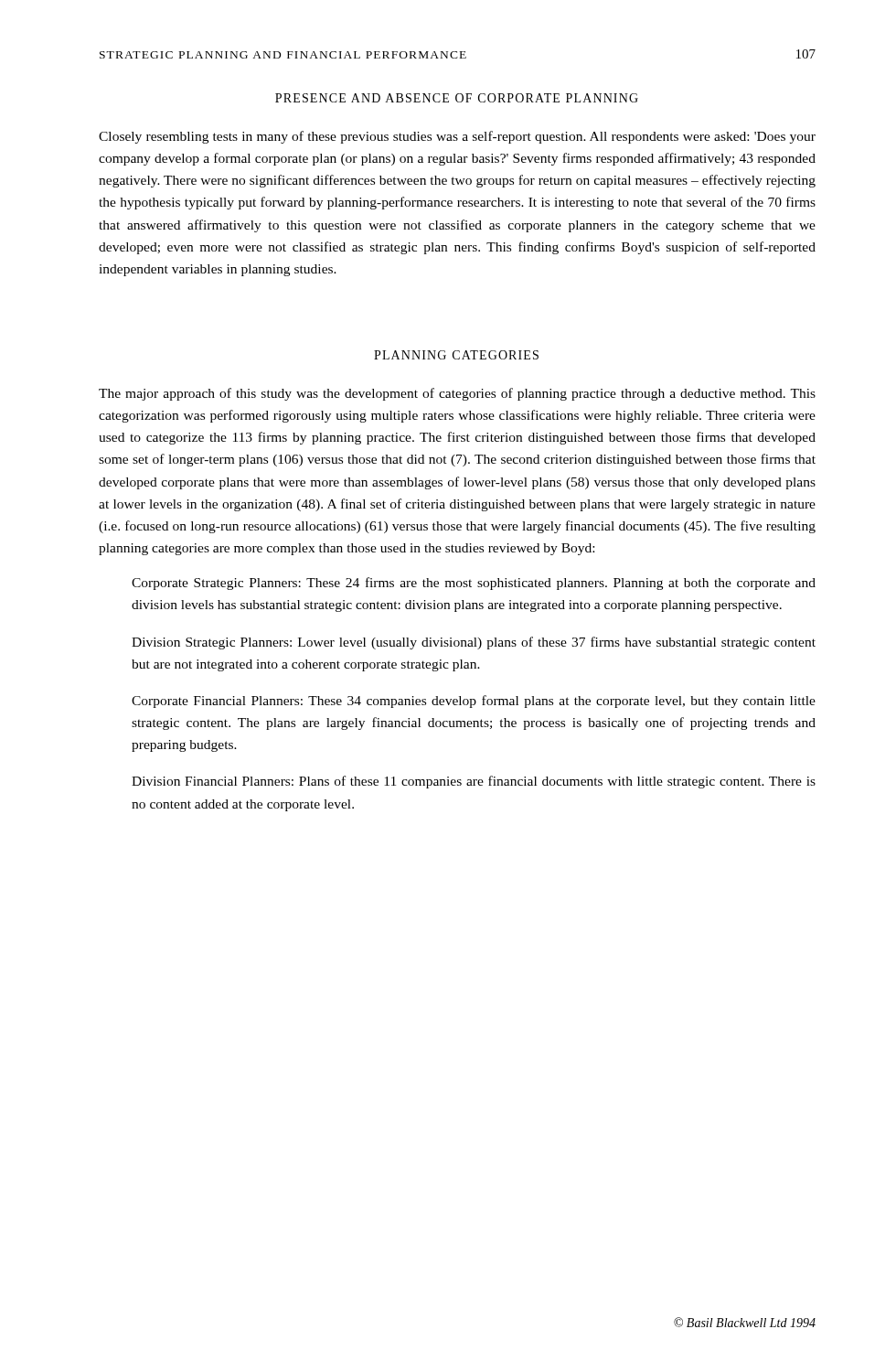Select the list item with the text "Corporate Financial Planners: These"
The height and width of the screenshot is (1372, 896).
[x=474, y=722]
